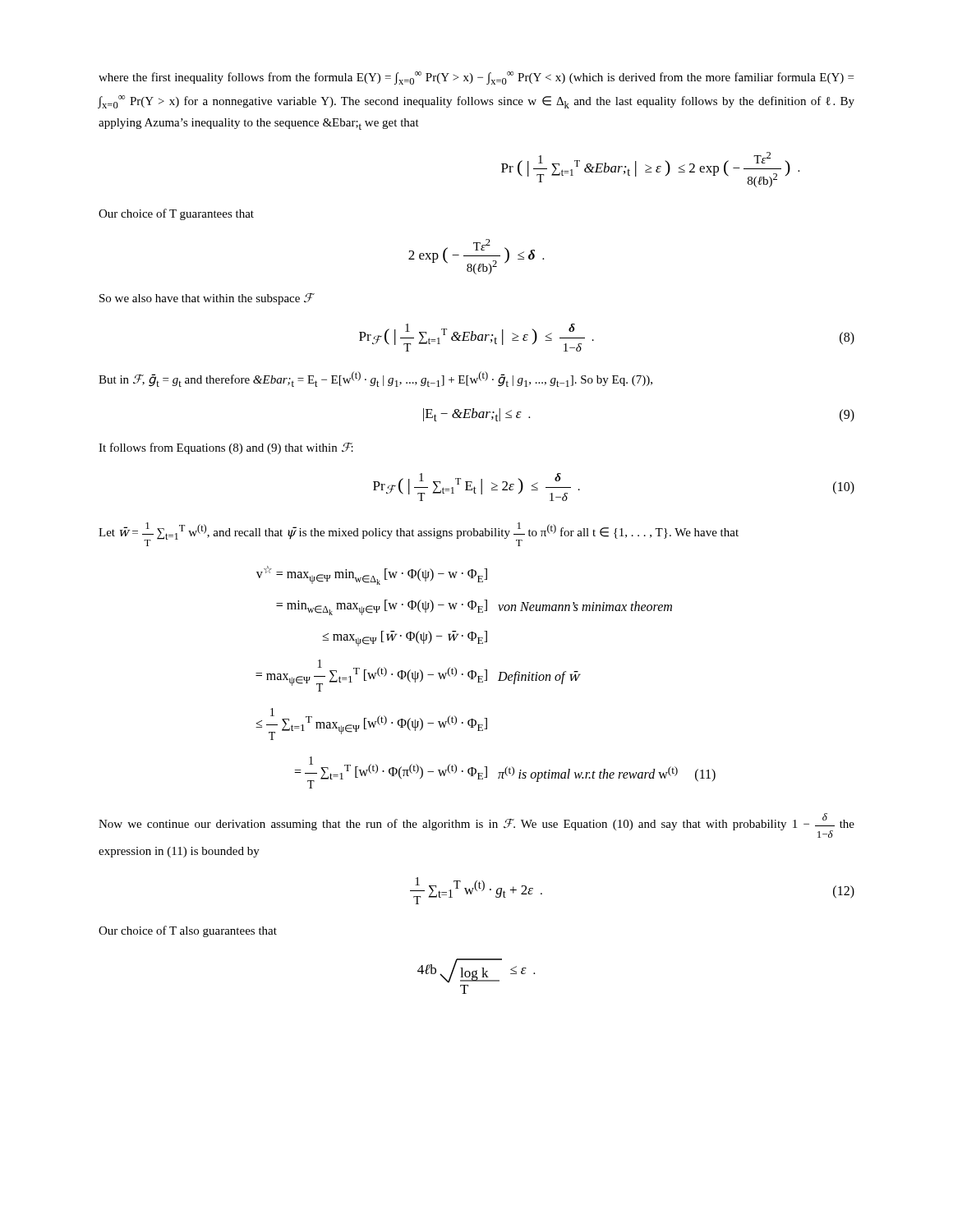The width and height of the screenshot is (953, 1232).
Task: Find the block on this page that starts "But in ℱ,"
Action: (x=376, y=380)
